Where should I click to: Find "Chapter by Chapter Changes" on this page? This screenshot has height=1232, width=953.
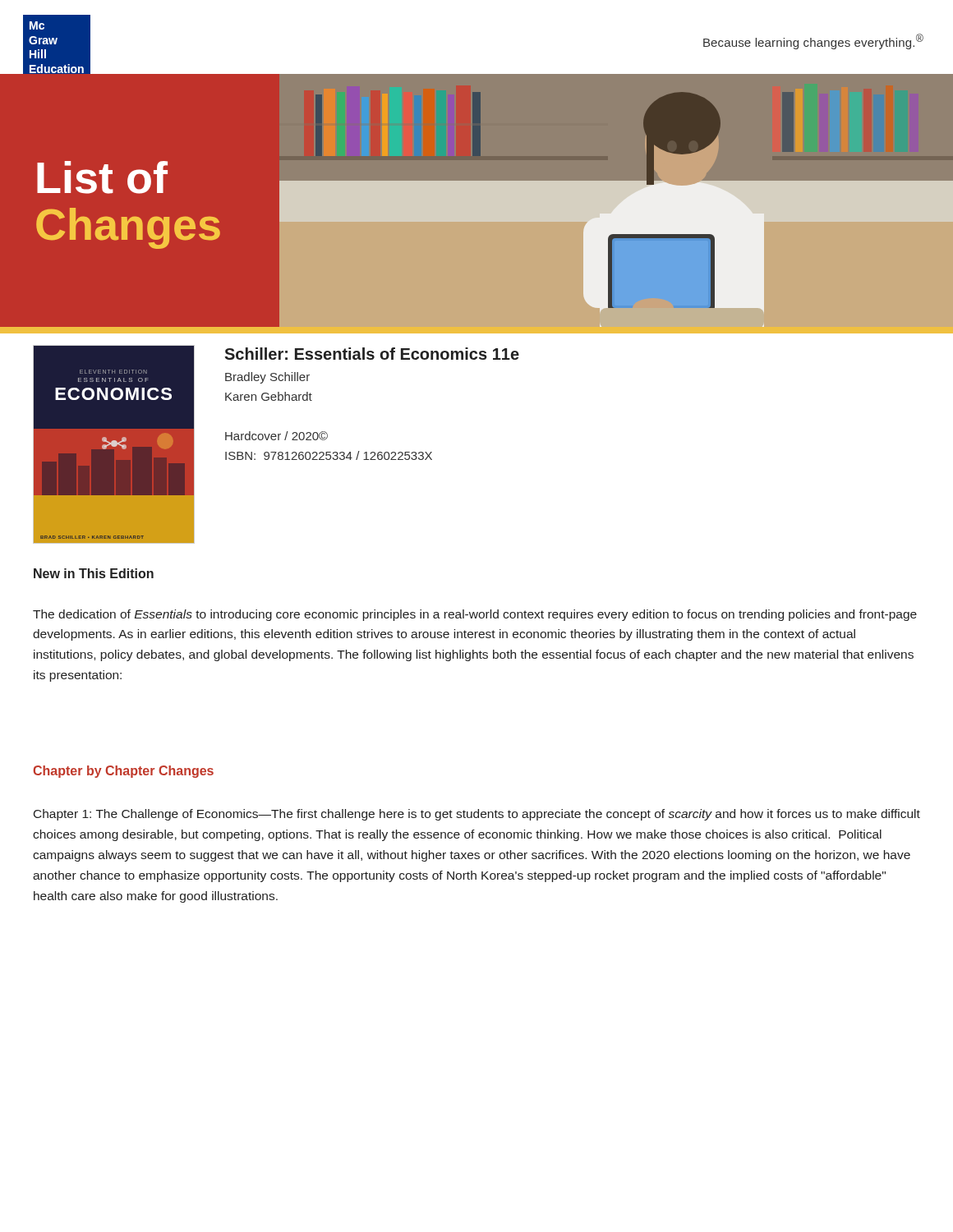click(123, 771)
